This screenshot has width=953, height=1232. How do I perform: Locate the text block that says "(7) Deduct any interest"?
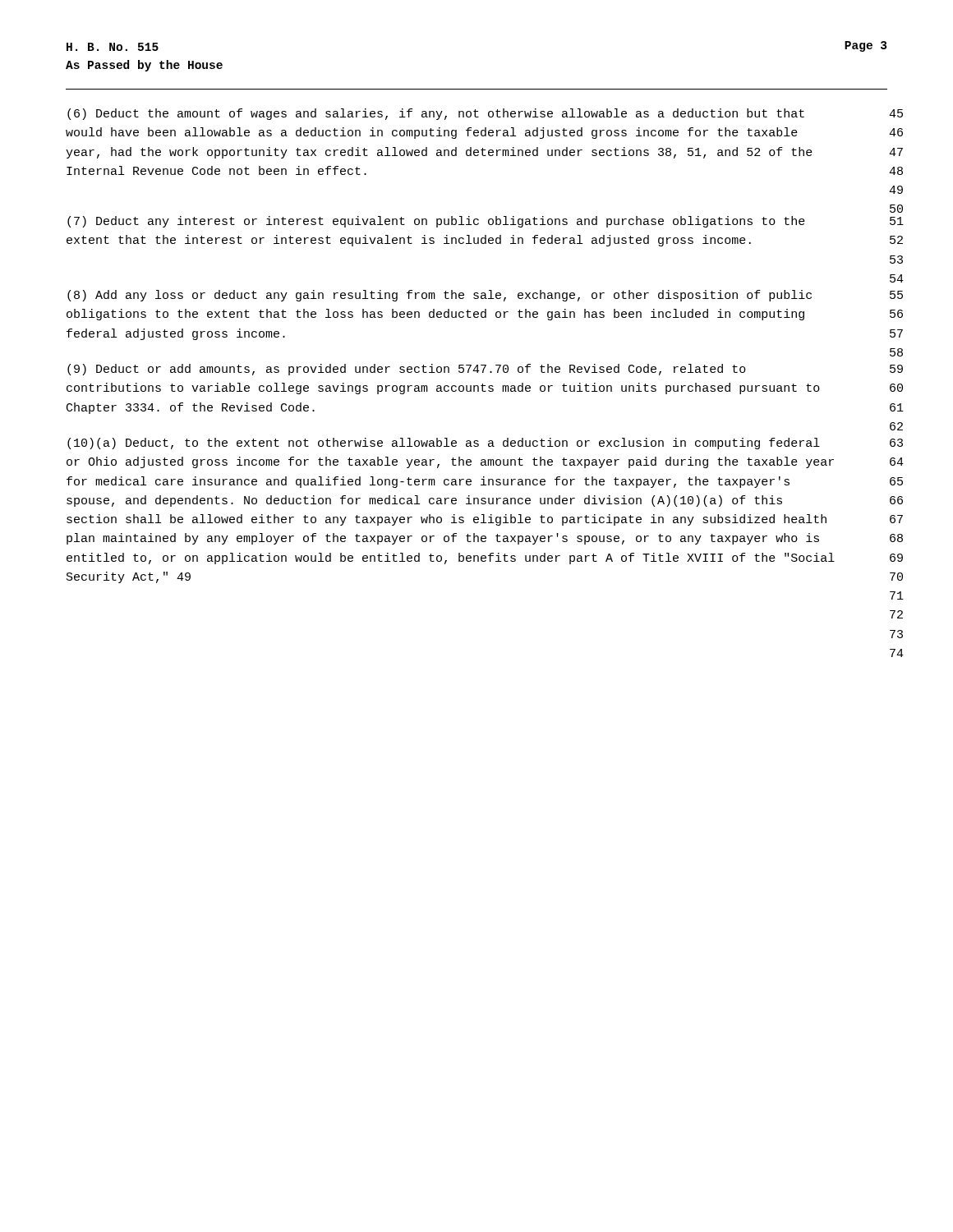pyautogui.click(x=436, y=232)
